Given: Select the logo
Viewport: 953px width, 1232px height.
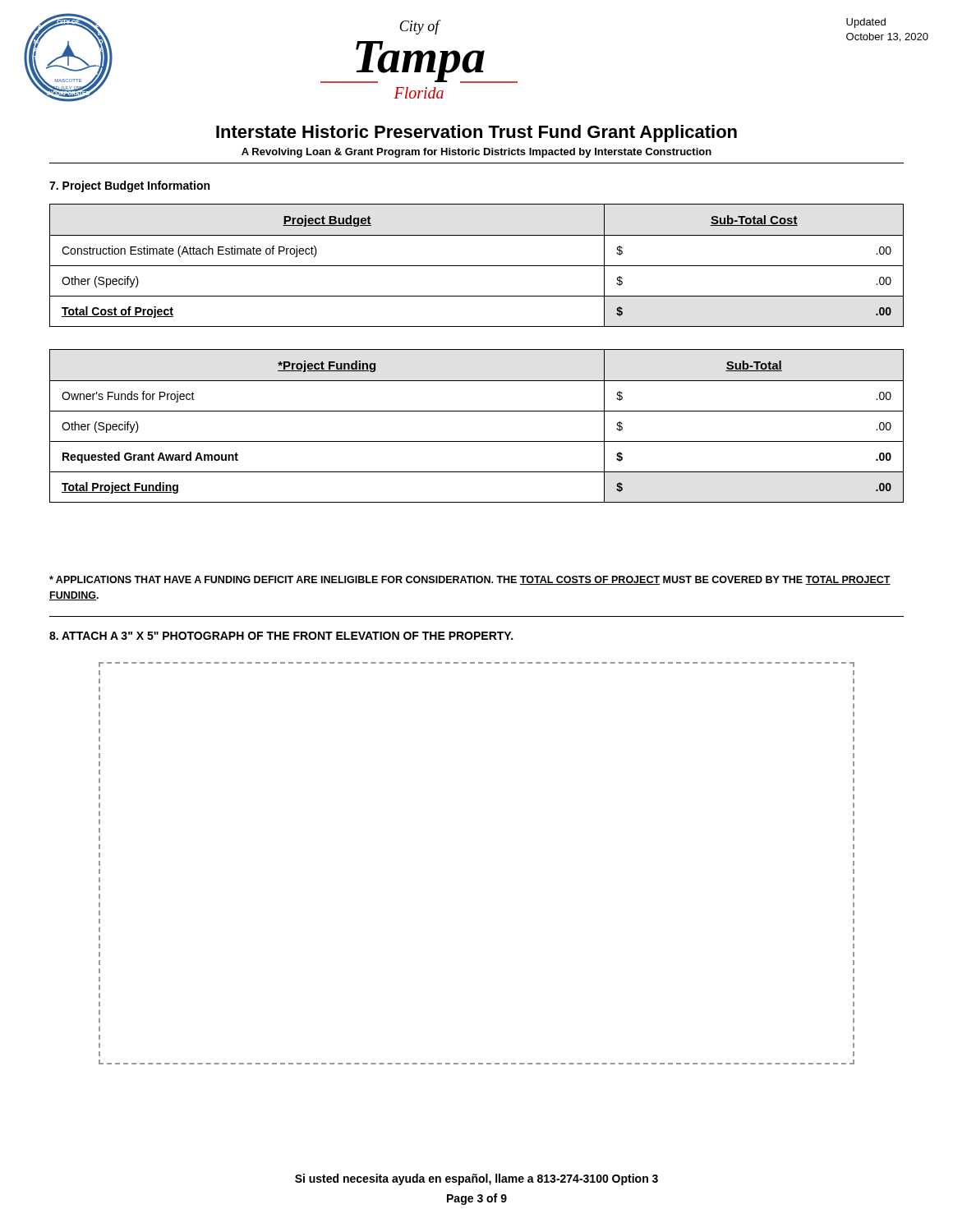Looking at the screenshot, I should click(x=68, y=59).
